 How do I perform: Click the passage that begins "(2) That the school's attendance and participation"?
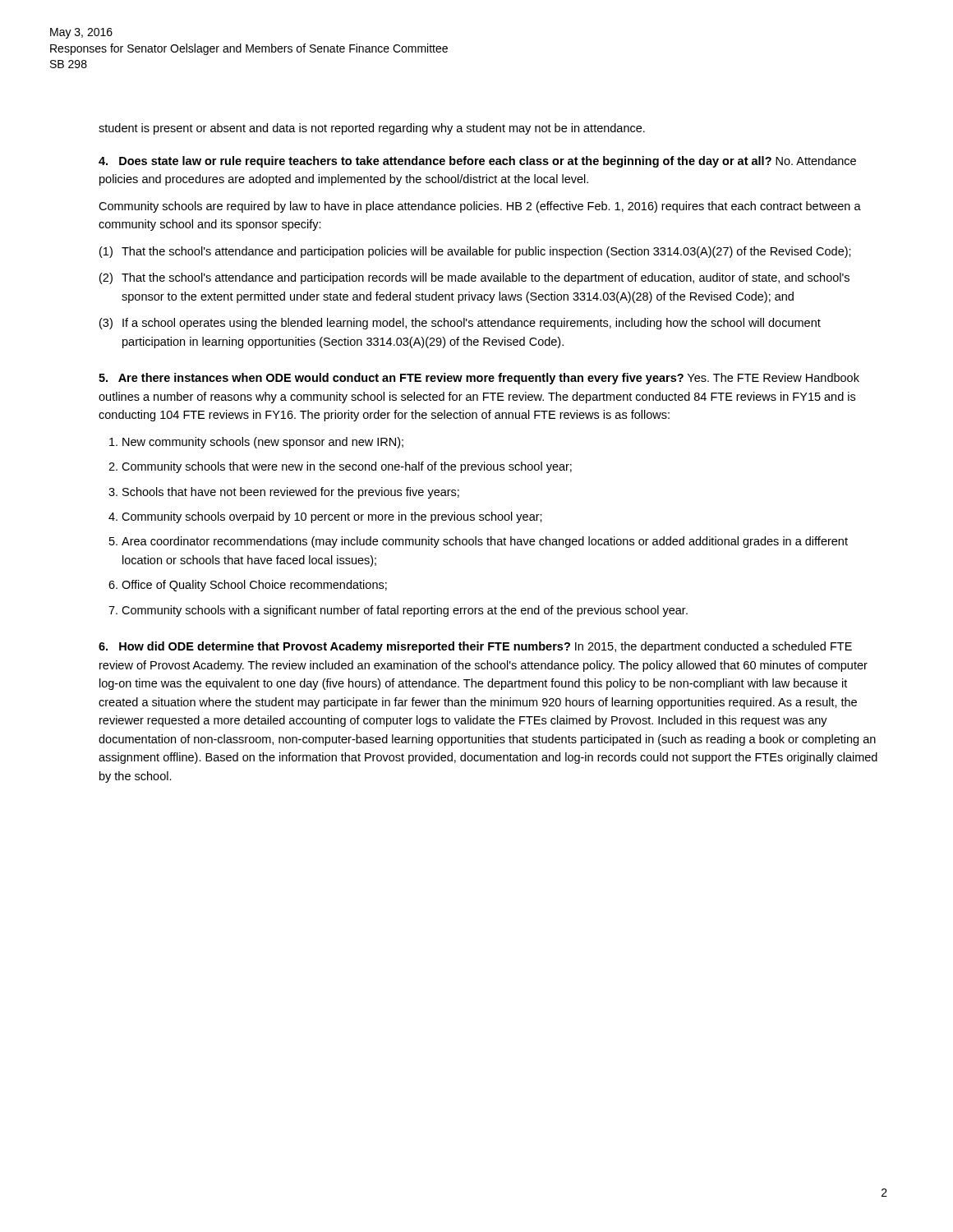coord(493,287)
